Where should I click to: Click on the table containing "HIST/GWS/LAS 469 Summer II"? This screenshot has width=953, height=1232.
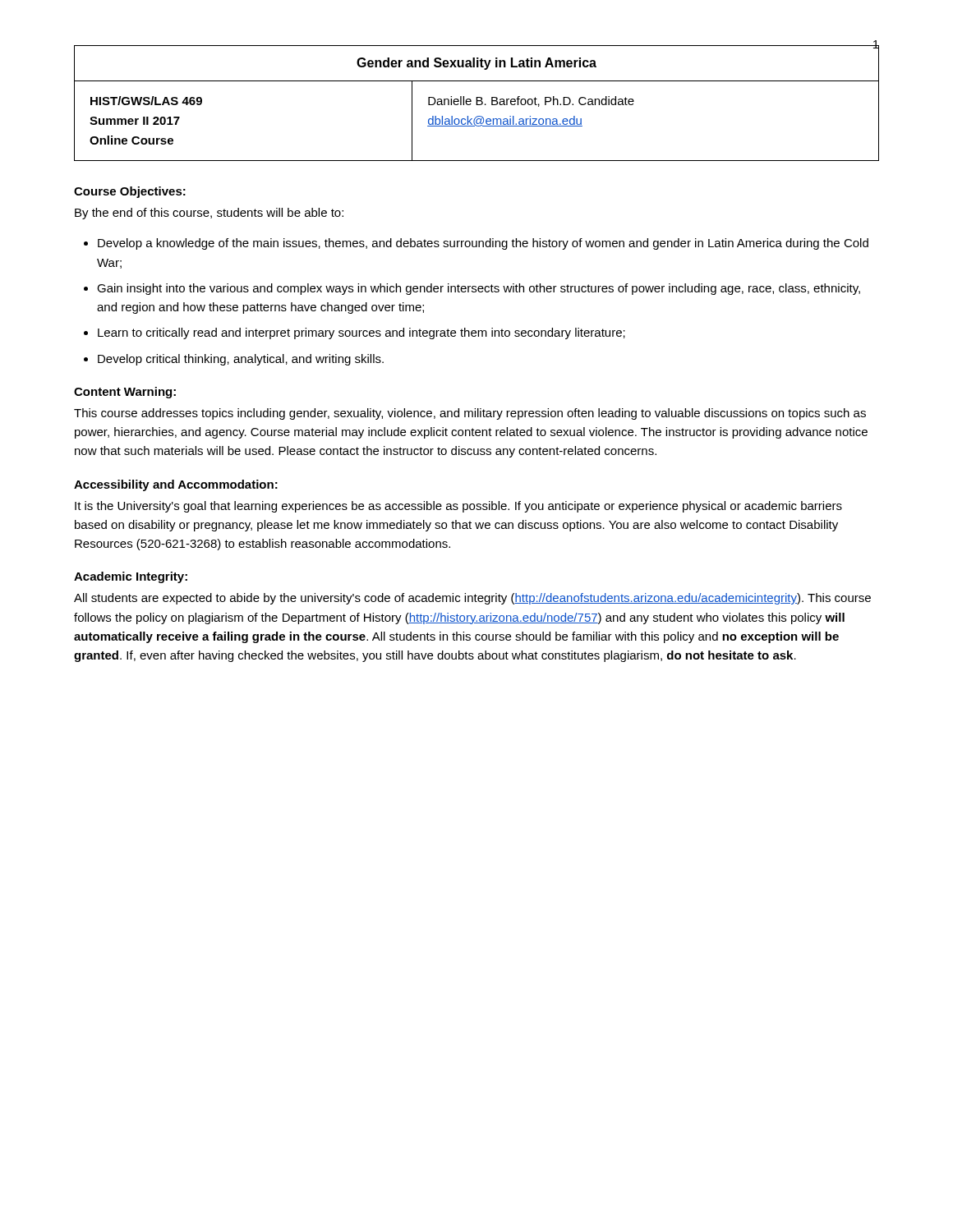click(x=476, y=103)
